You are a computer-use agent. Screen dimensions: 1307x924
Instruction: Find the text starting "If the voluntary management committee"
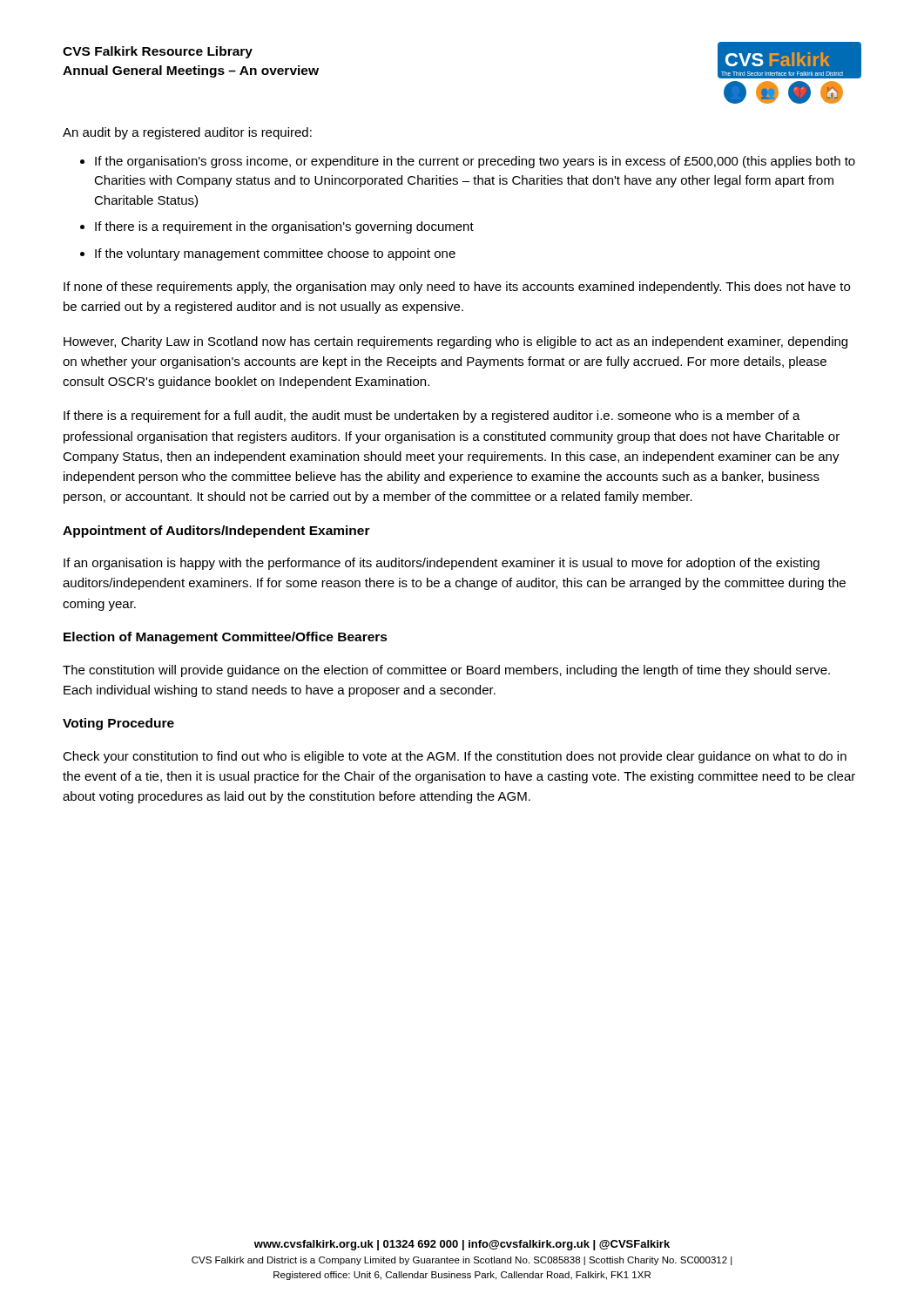point(275,253)
